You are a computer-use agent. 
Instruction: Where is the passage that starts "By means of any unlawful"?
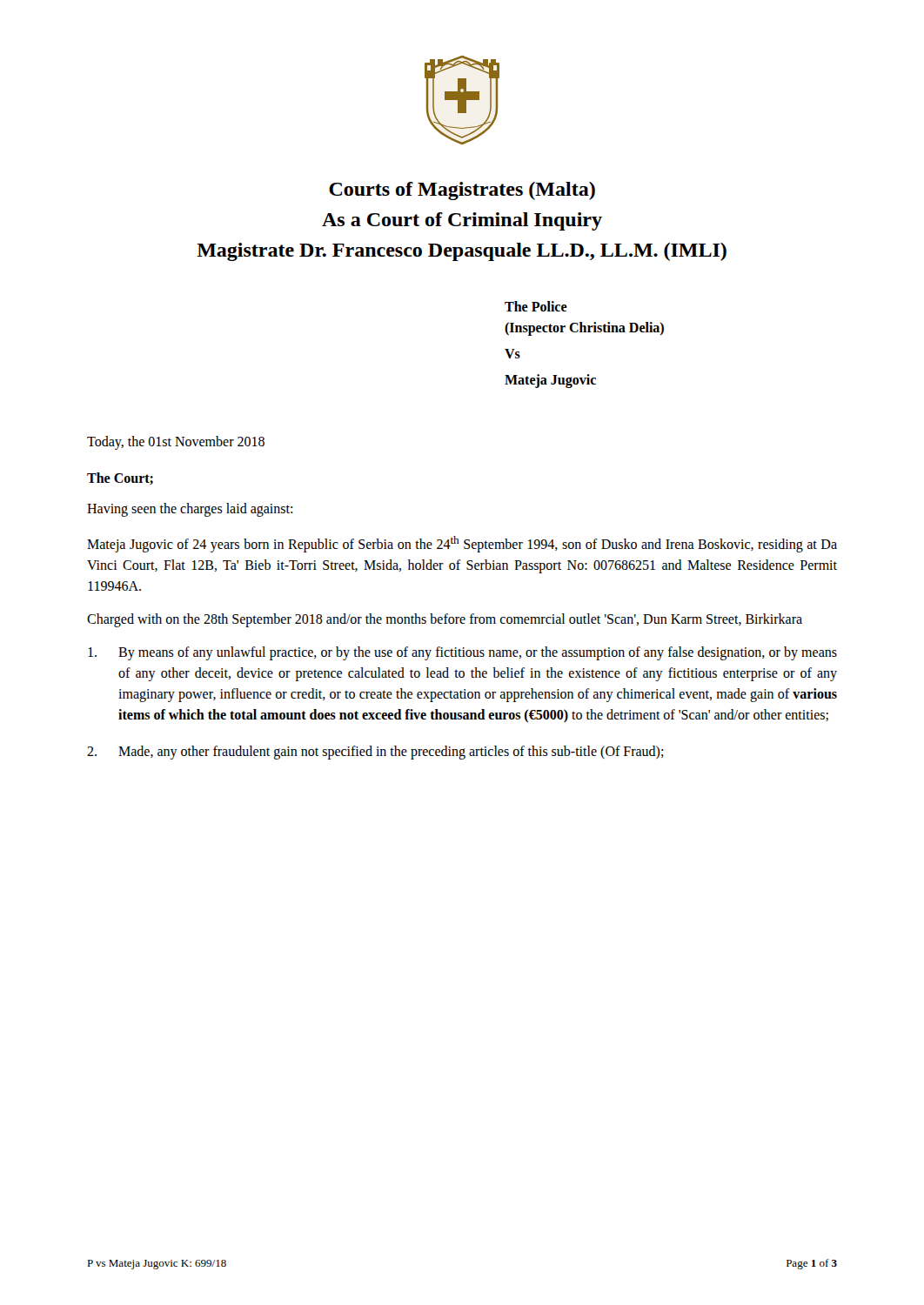point(462,684)
